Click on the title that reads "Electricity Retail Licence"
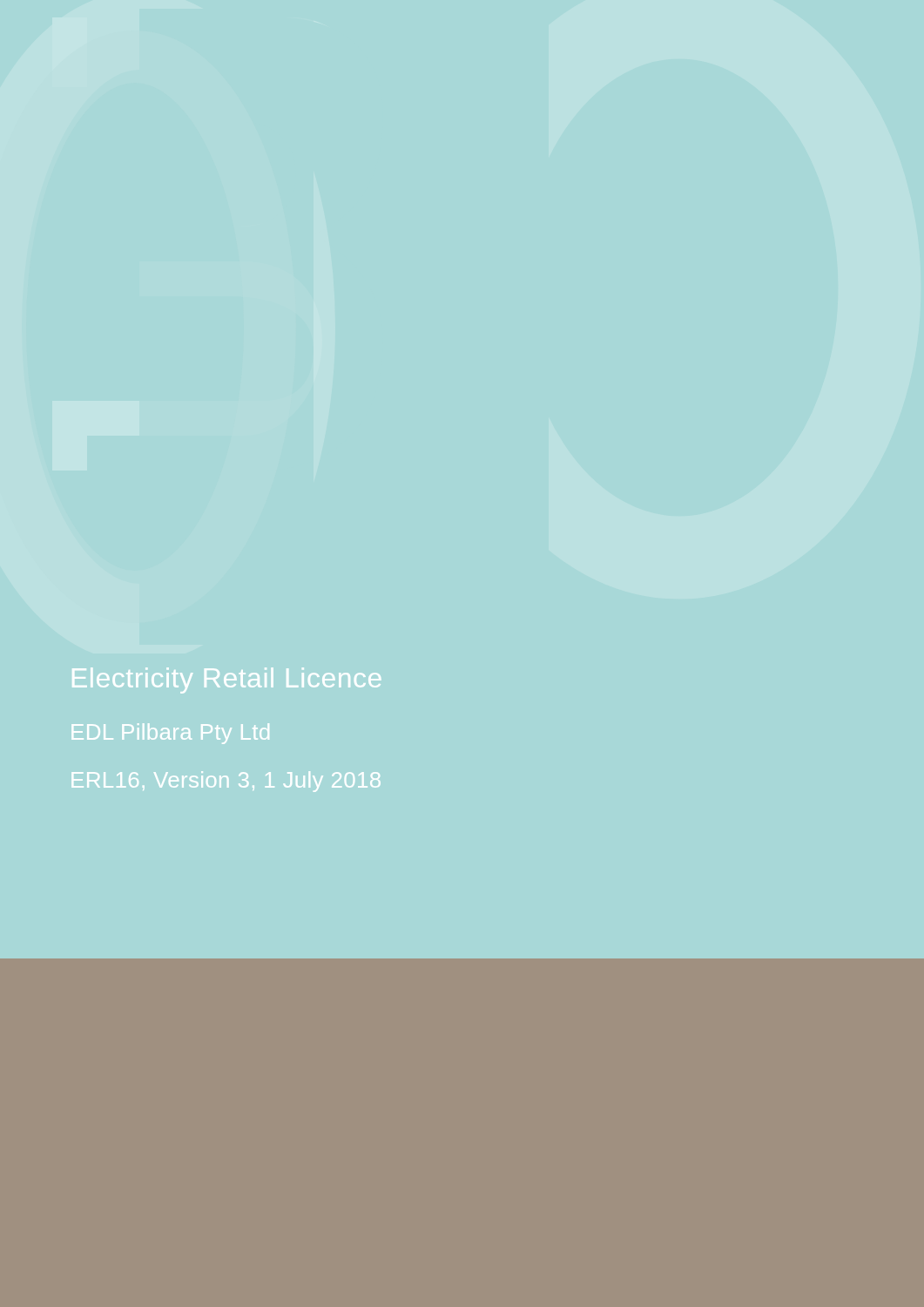The height and width of the screenshot is (1307, 924). coord(226,678)
